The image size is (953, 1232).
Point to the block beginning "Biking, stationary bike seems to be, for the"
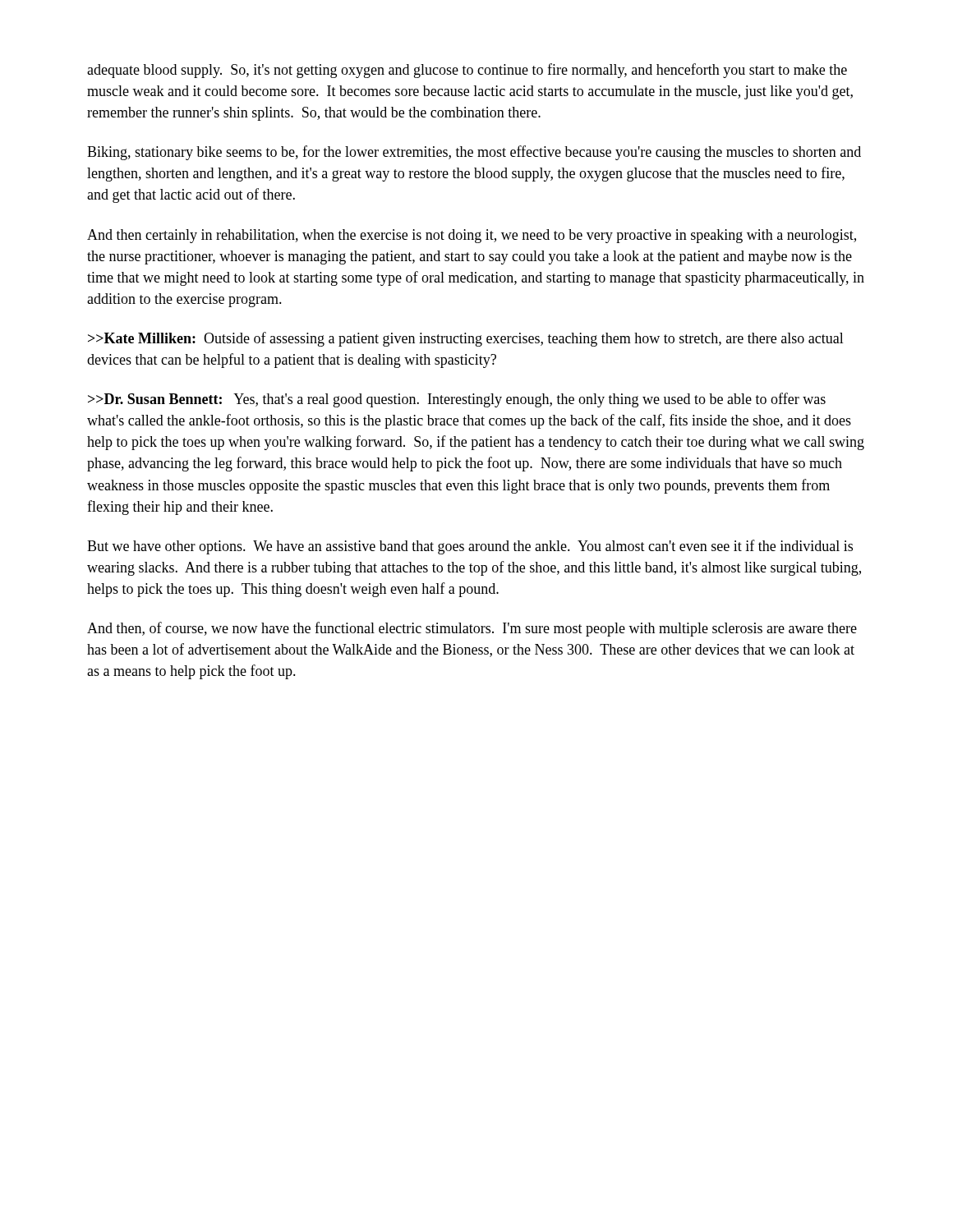tap(474, 174)
